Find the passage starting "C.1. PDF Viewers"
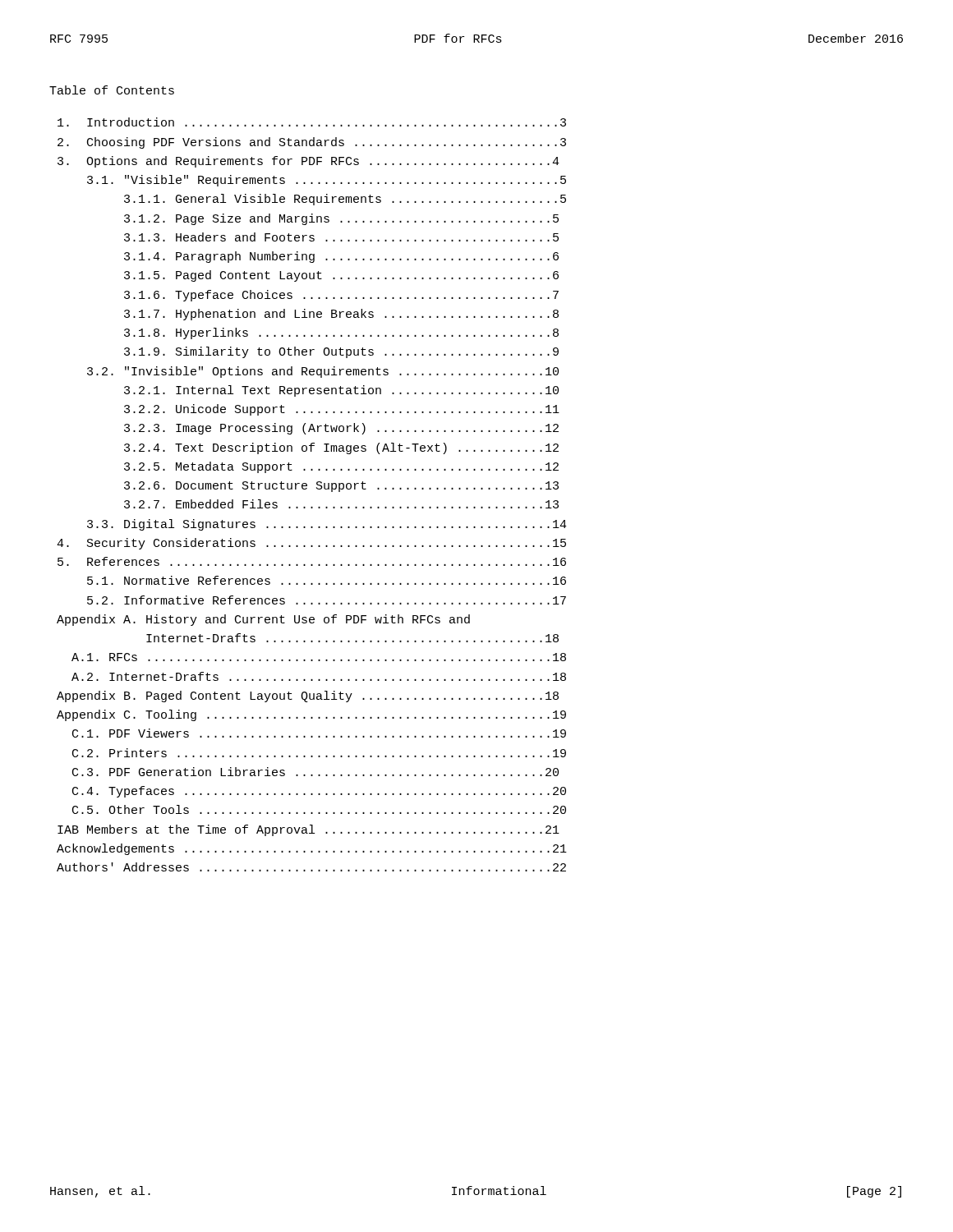This screenshot has height=1232, width=953. (308, 735)
